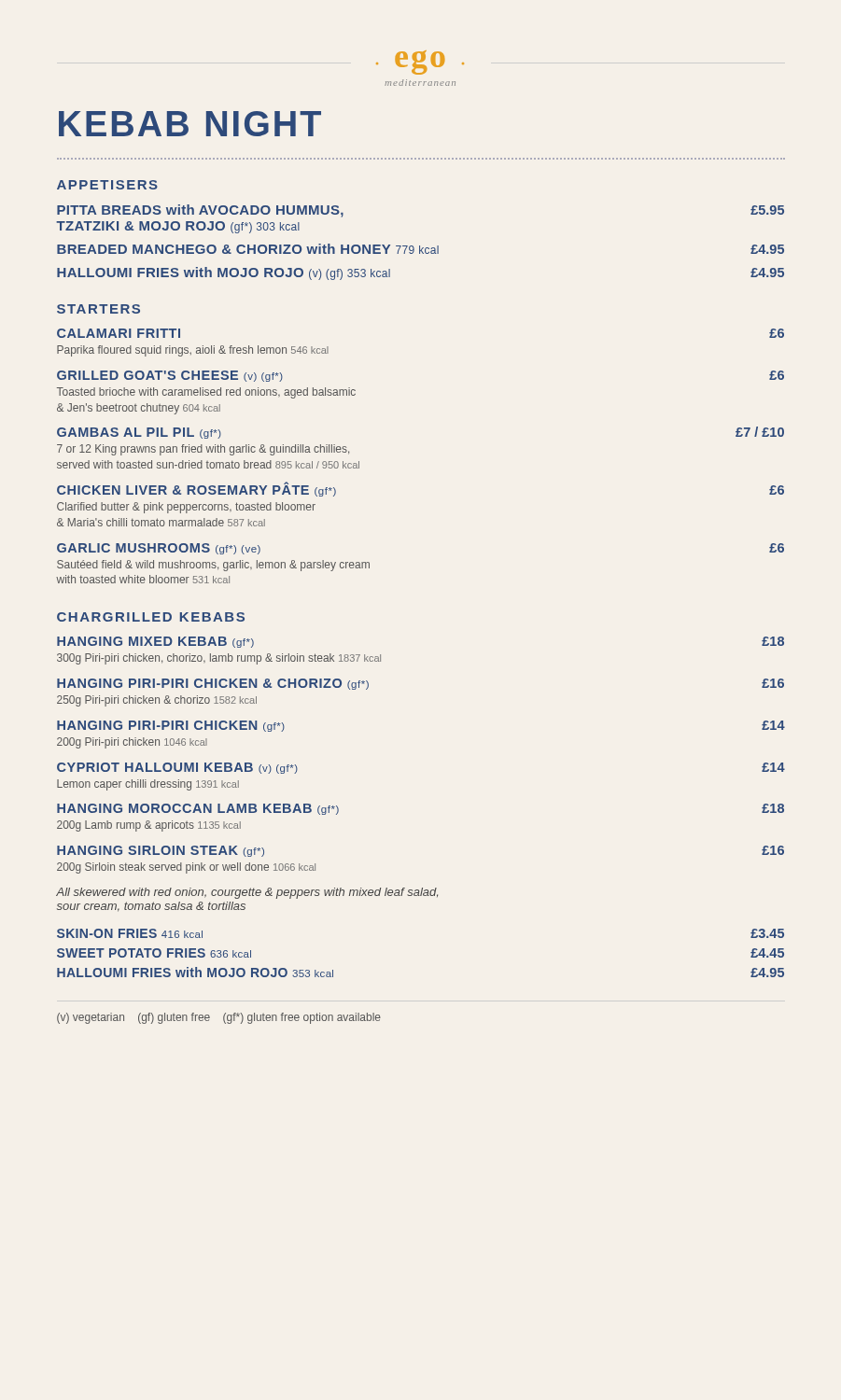
Task: Click the passage that begins "GARLIC MUSHROOMS (gf*) (ve) £6 Sautéed field"
Action: coord(162,548)
